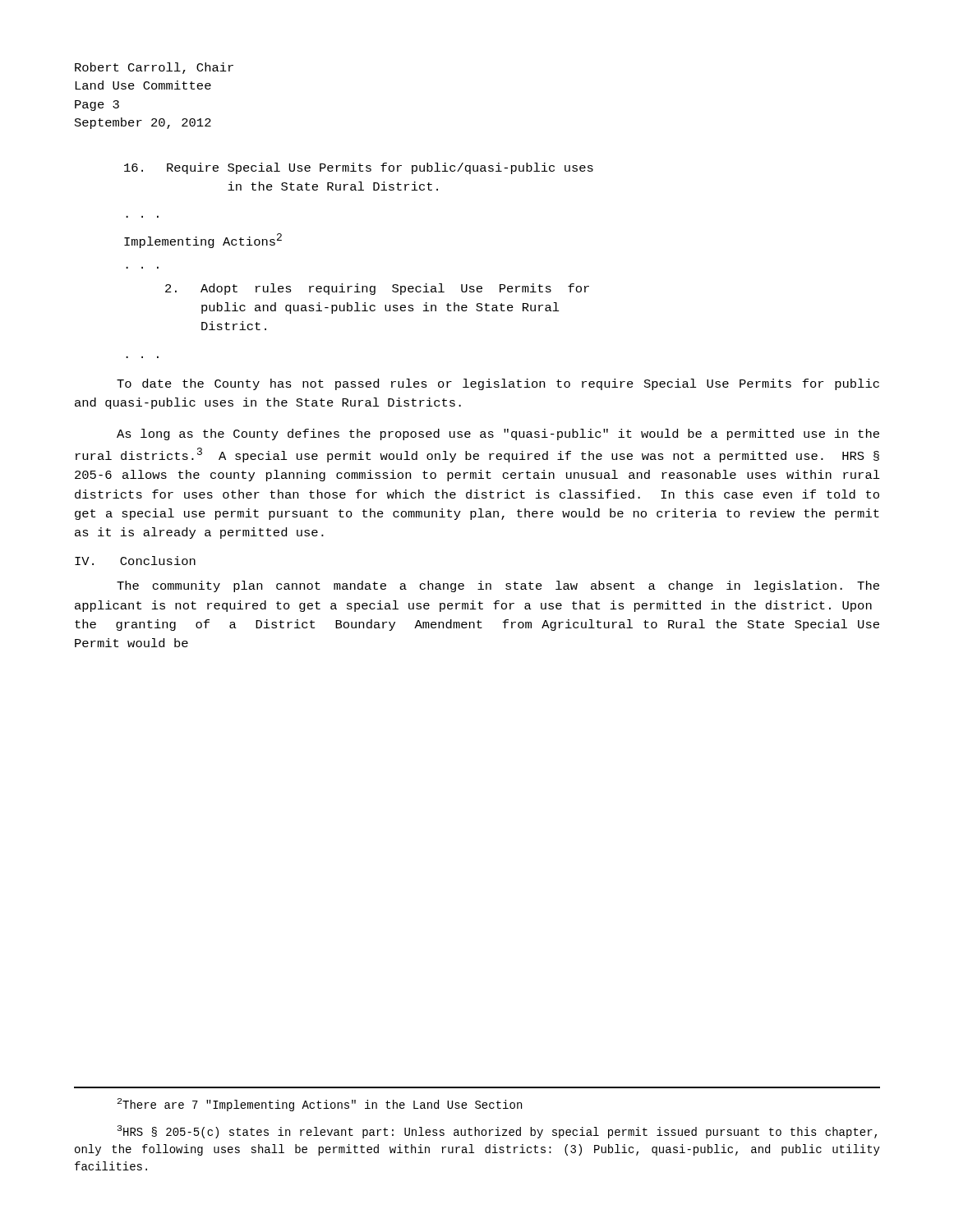Find the block on this page that starts "2. Adopt rules requiring"
Image resolution: width=954 pixels, height=1232 pixels.
(x=377, y=309)
